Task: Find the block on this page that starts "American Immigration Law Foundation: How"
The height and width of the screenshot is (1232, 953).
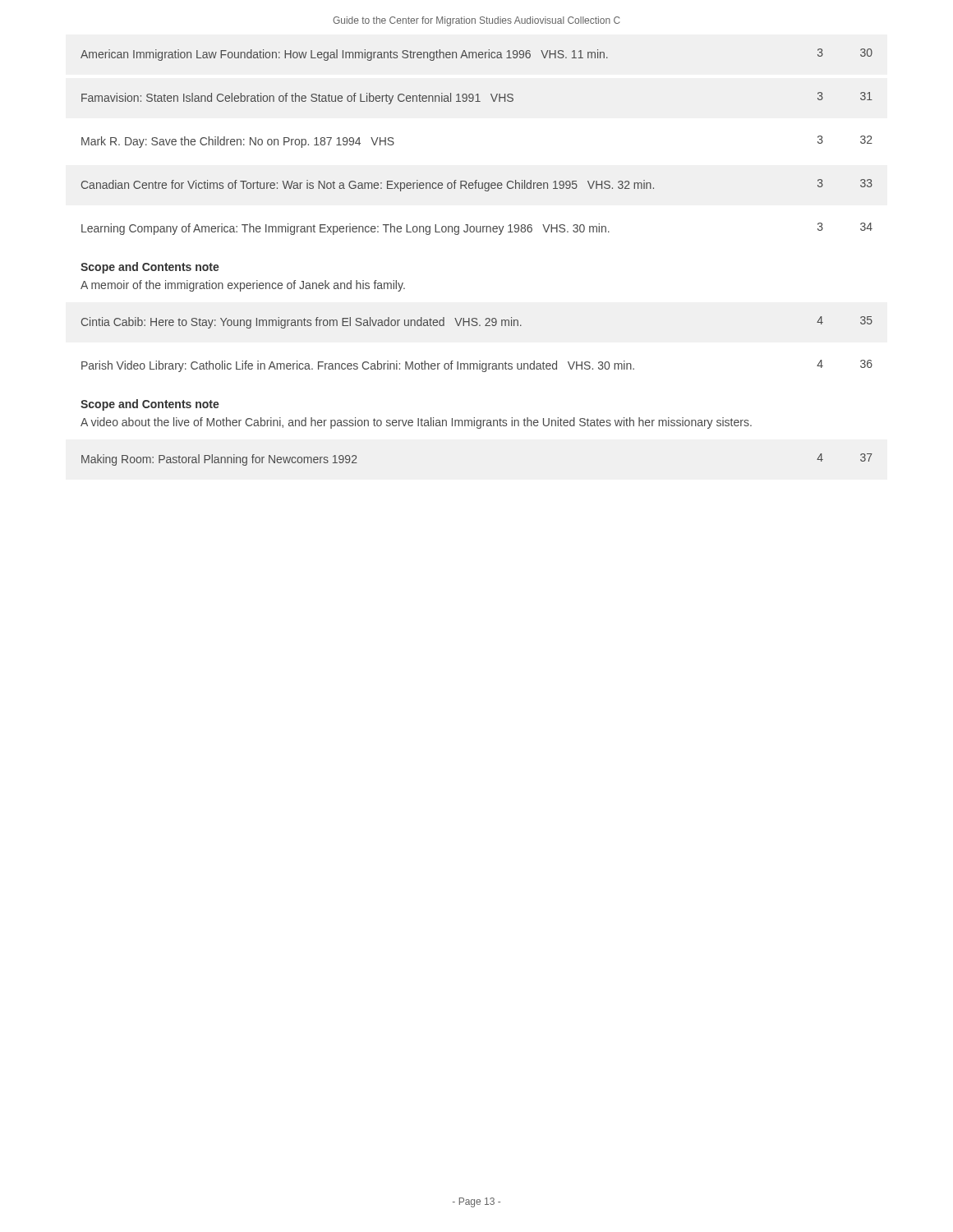Action: (476, 55)
